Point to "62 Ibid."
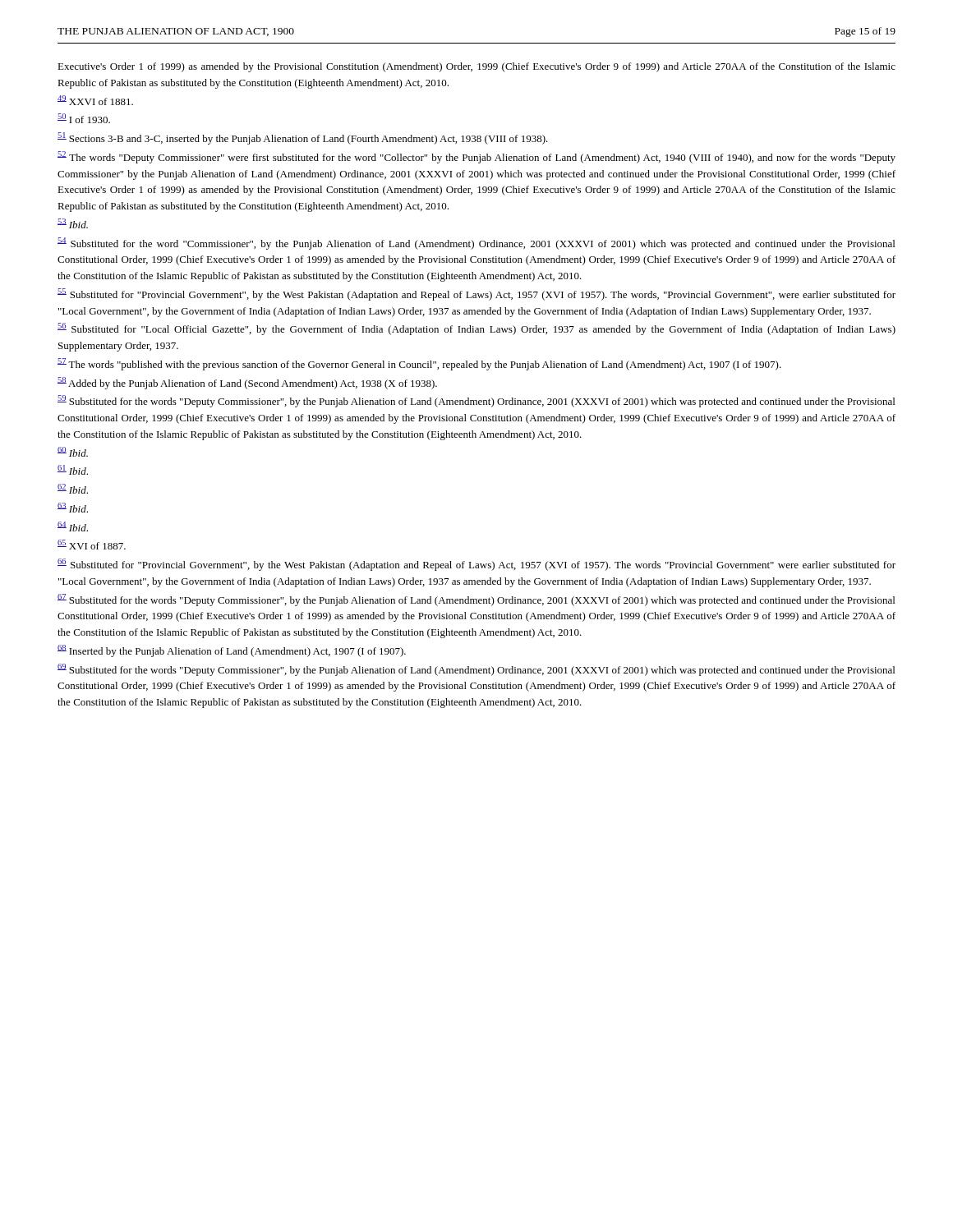 [x=73, y=489]
